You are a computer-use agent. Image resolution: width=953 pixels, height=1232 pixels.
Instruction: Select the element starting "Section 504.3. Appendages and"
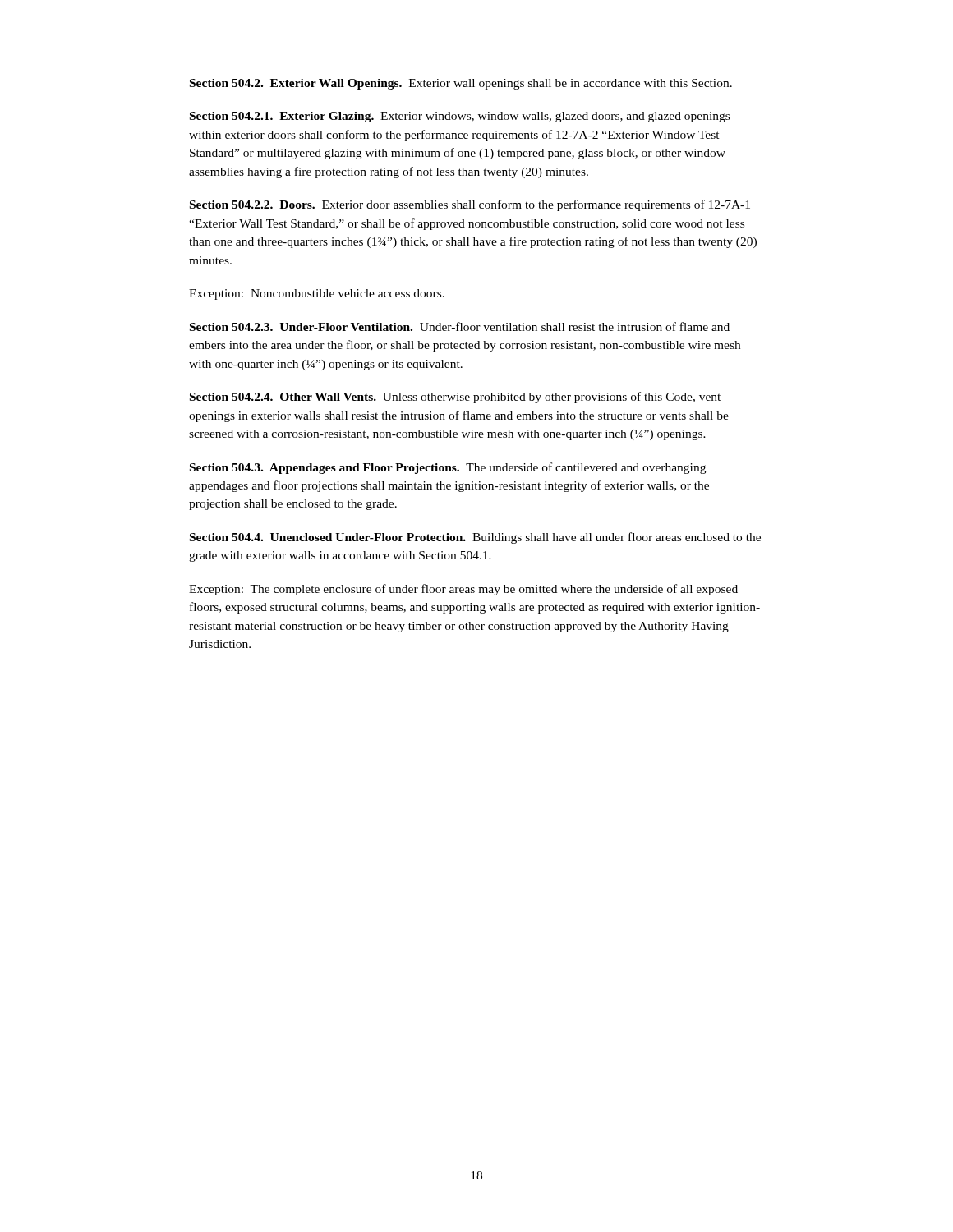[449, 485]
